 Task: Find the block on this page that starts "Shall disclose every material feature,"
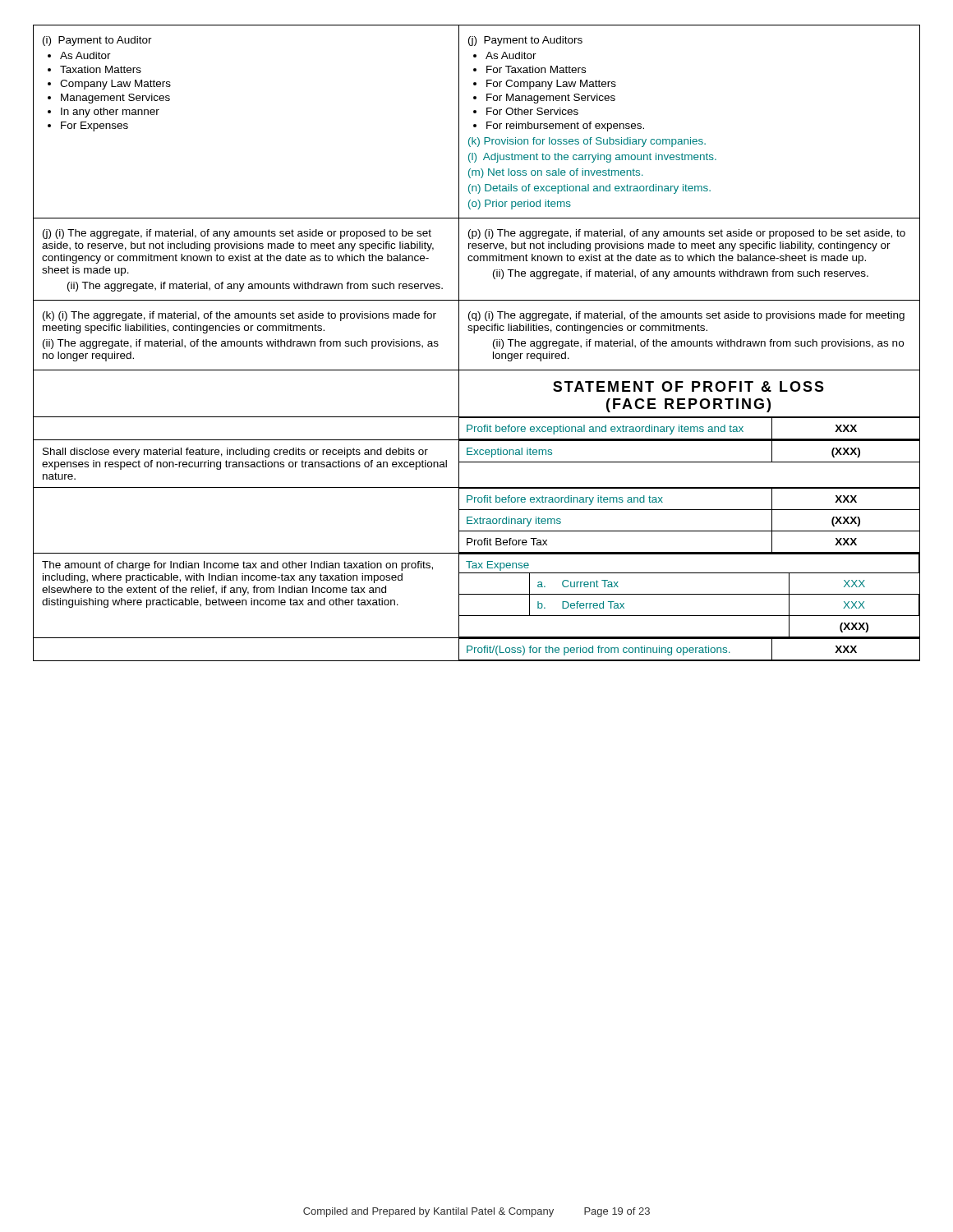pos(245,464)
